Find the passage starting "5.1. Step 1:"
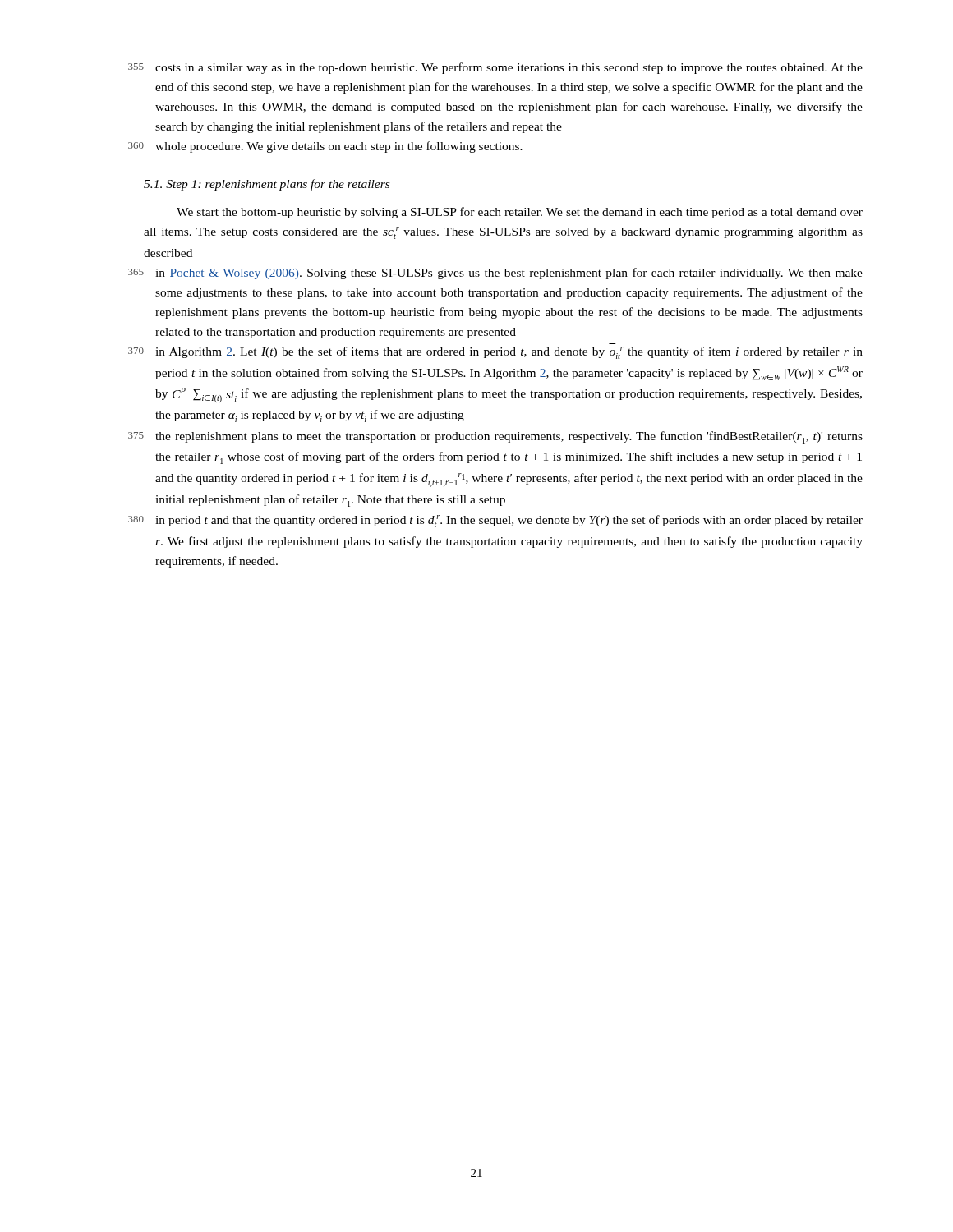Screen dimensions: 1232x953 267,184
